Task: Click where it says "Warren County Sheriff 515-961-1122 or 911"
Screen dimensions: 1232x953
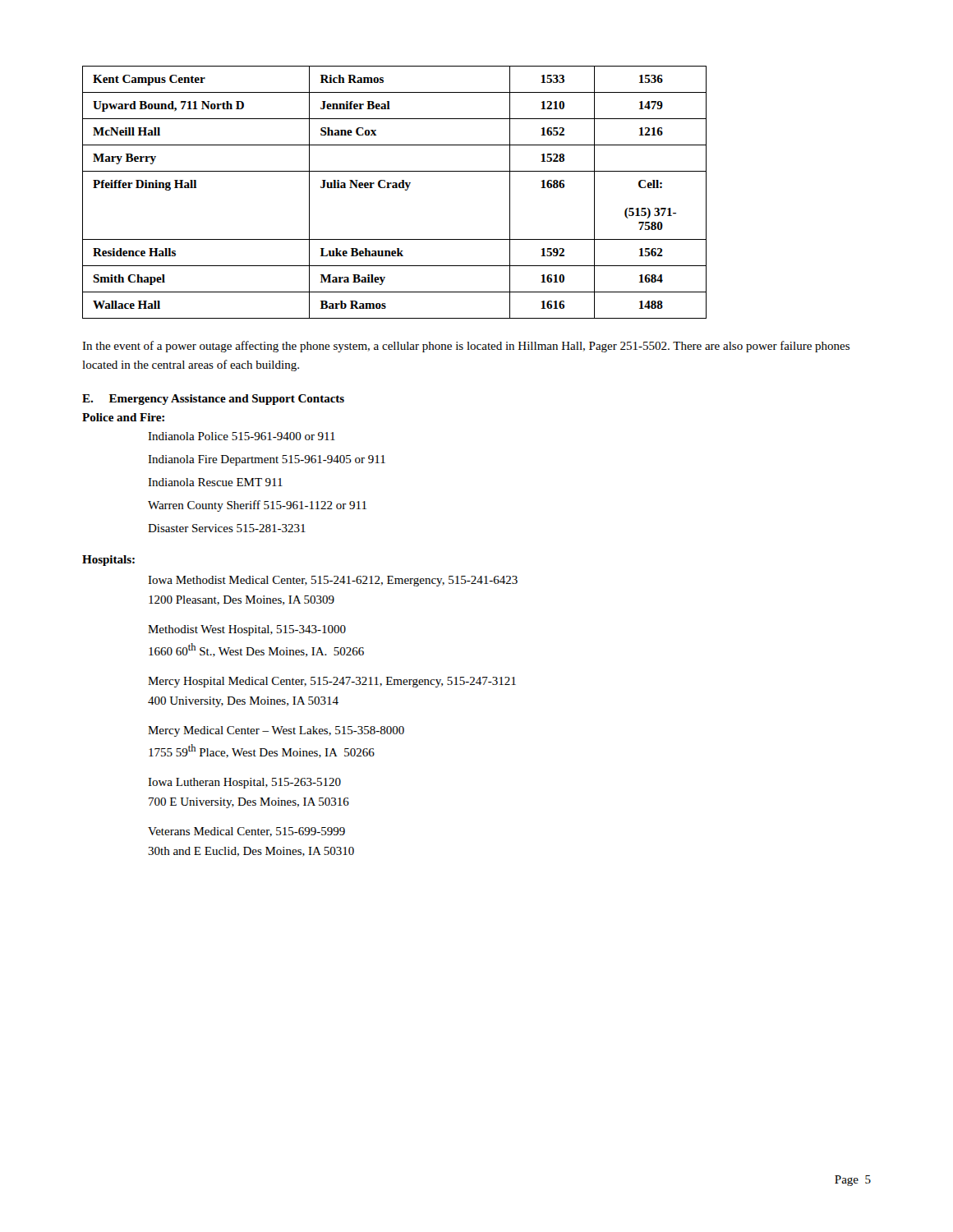Action: (x=258, y=505)
